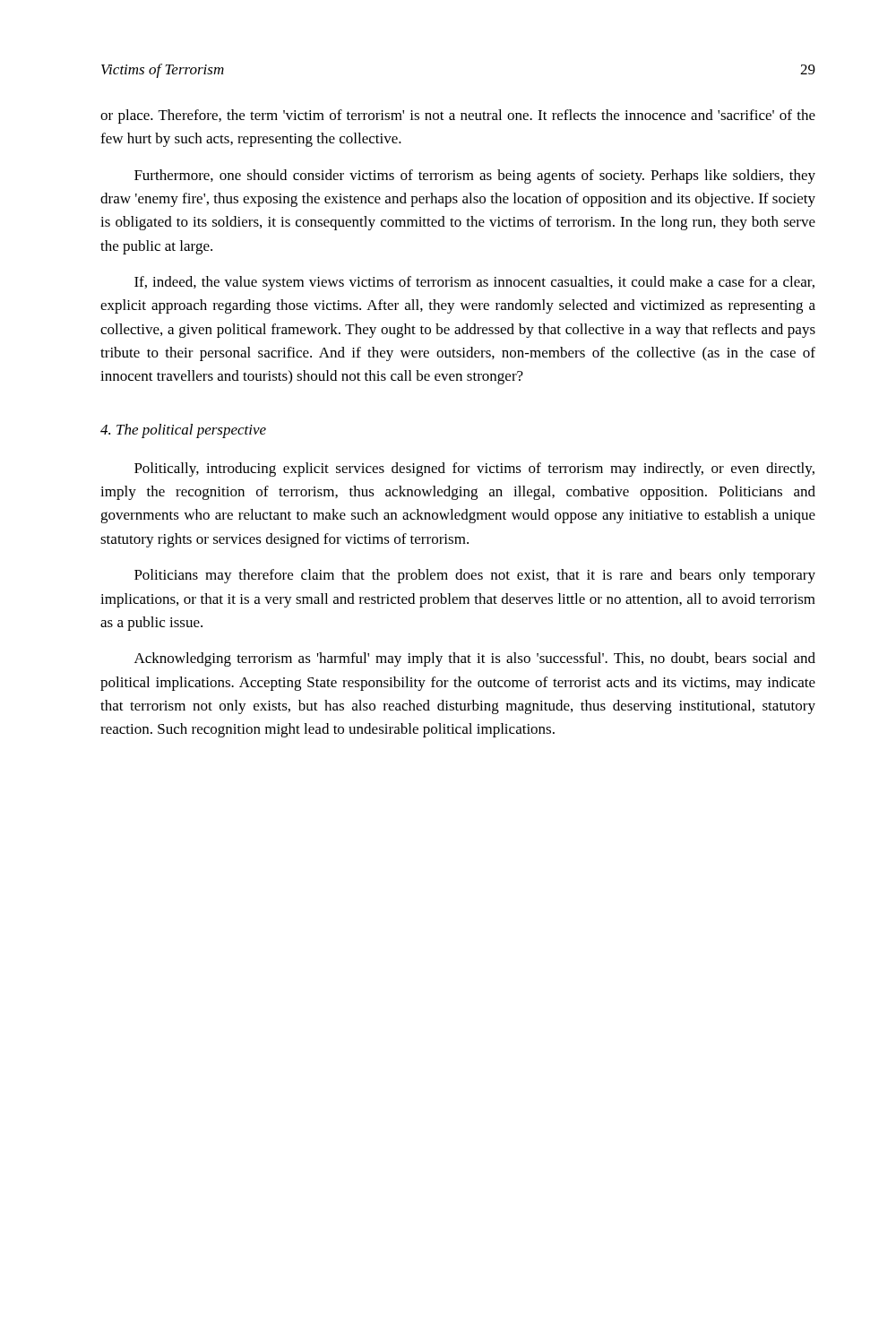This screenshot has width=896, height=1344.
Task: Select the text block that reads "or place. Therefore, the term 'victim of"
Action: tap(458, 127)
